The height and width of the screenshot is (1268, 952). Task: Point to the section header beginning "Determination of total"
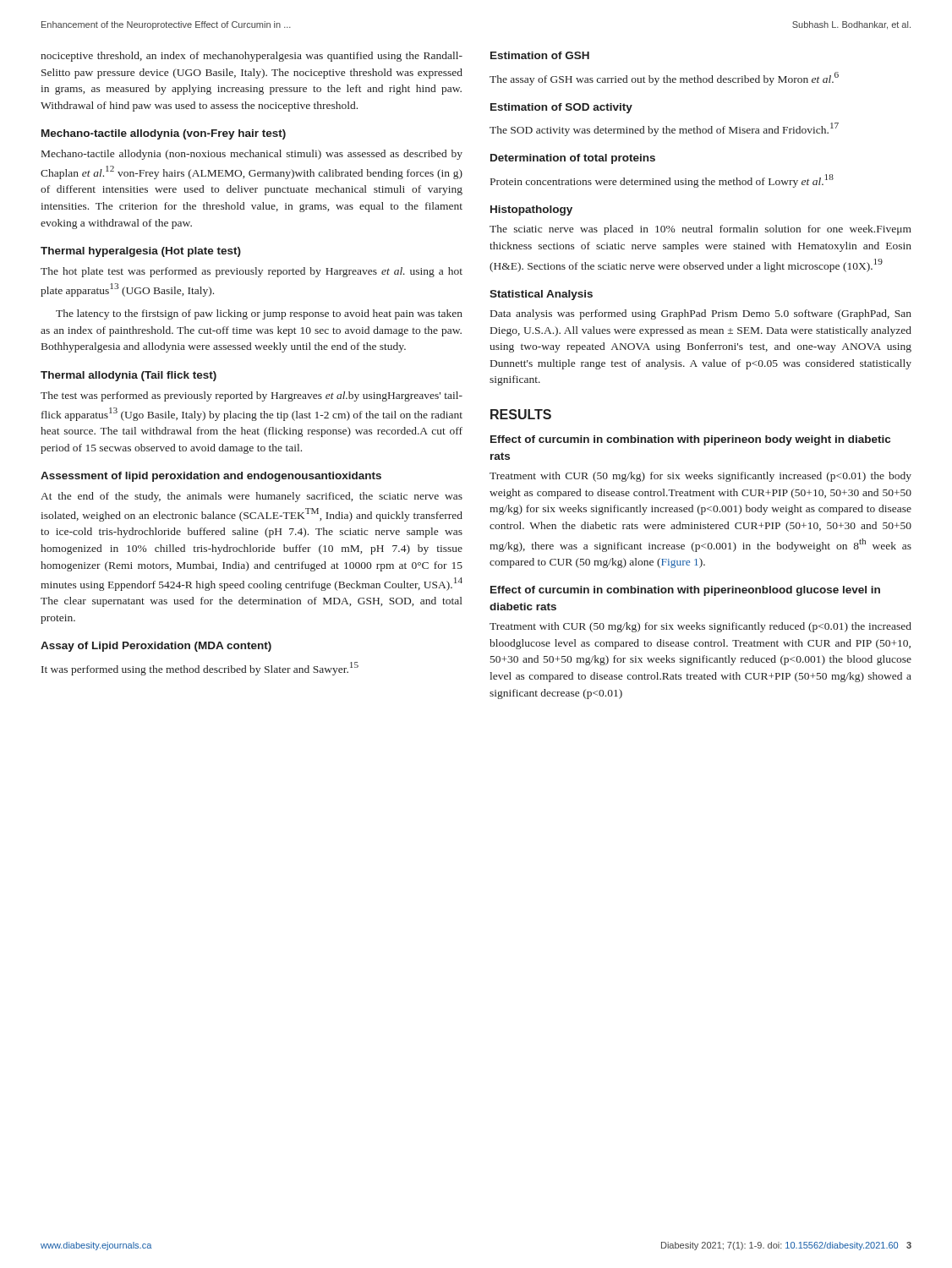pos(573,158)
